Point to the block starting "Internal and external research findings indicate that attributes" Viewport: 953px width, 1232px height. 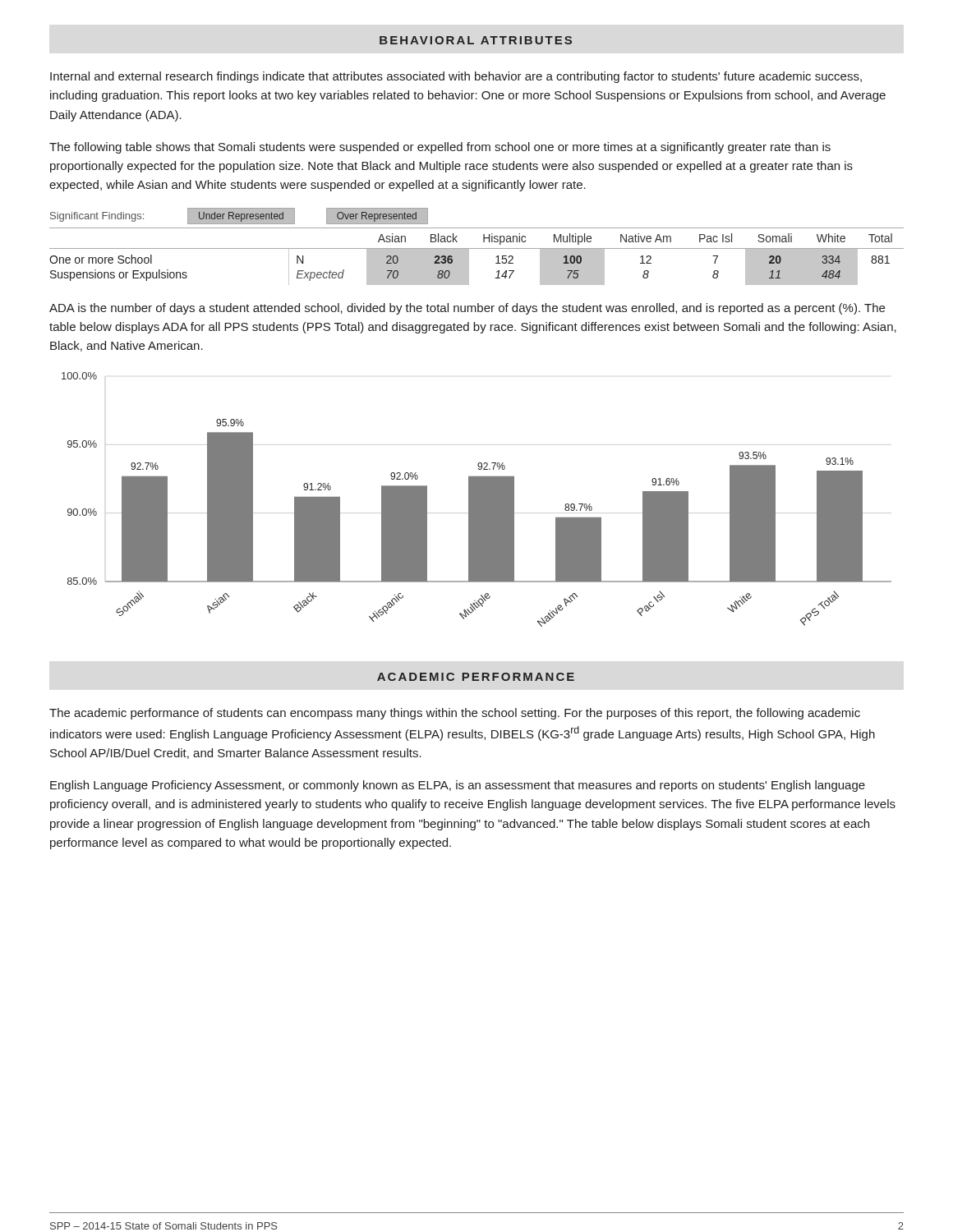468,95
